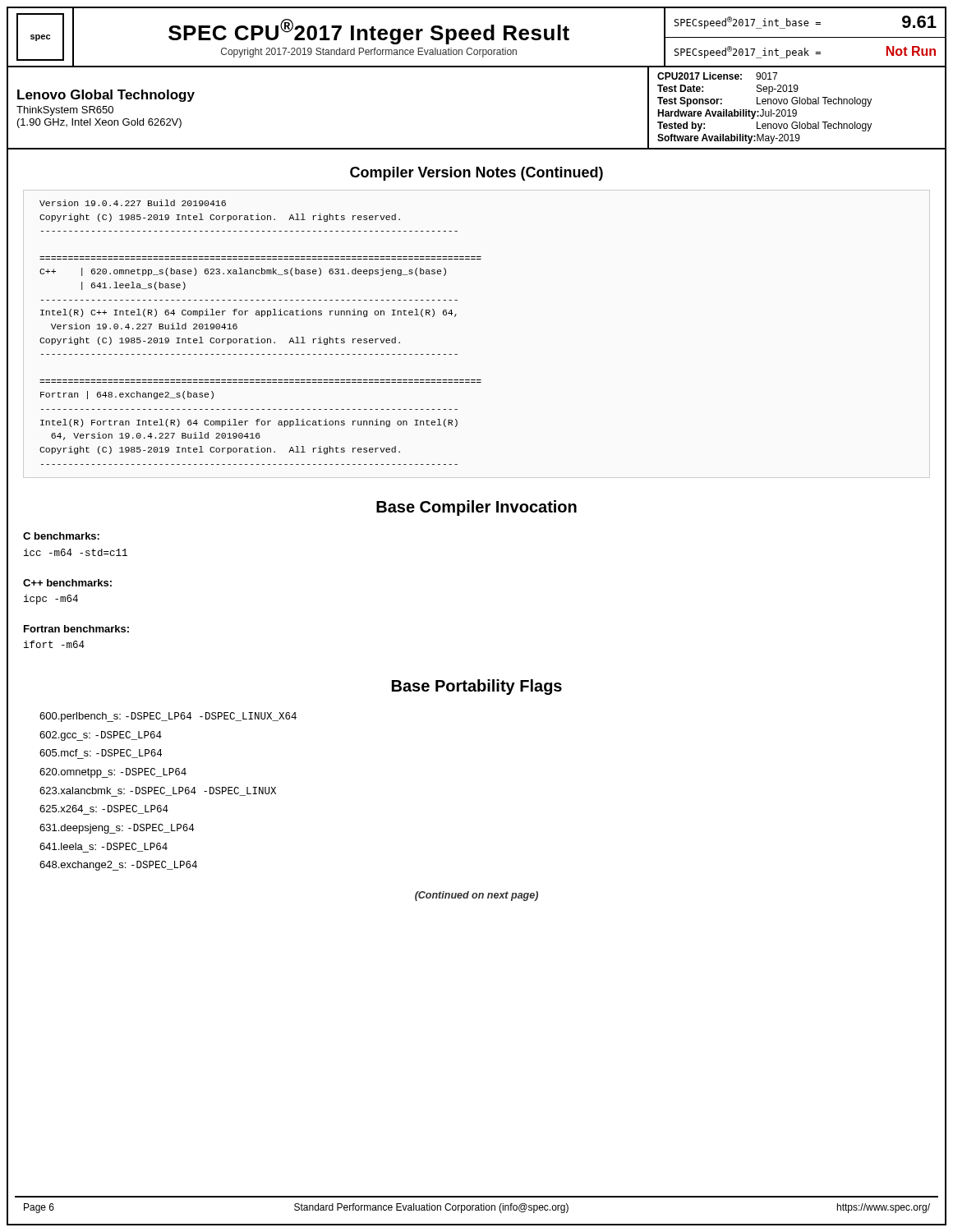This screenshot has height=1232, width=953.
Task: Locate the section header with the text "Base Portability Flags"
Action: pos(476,686)
